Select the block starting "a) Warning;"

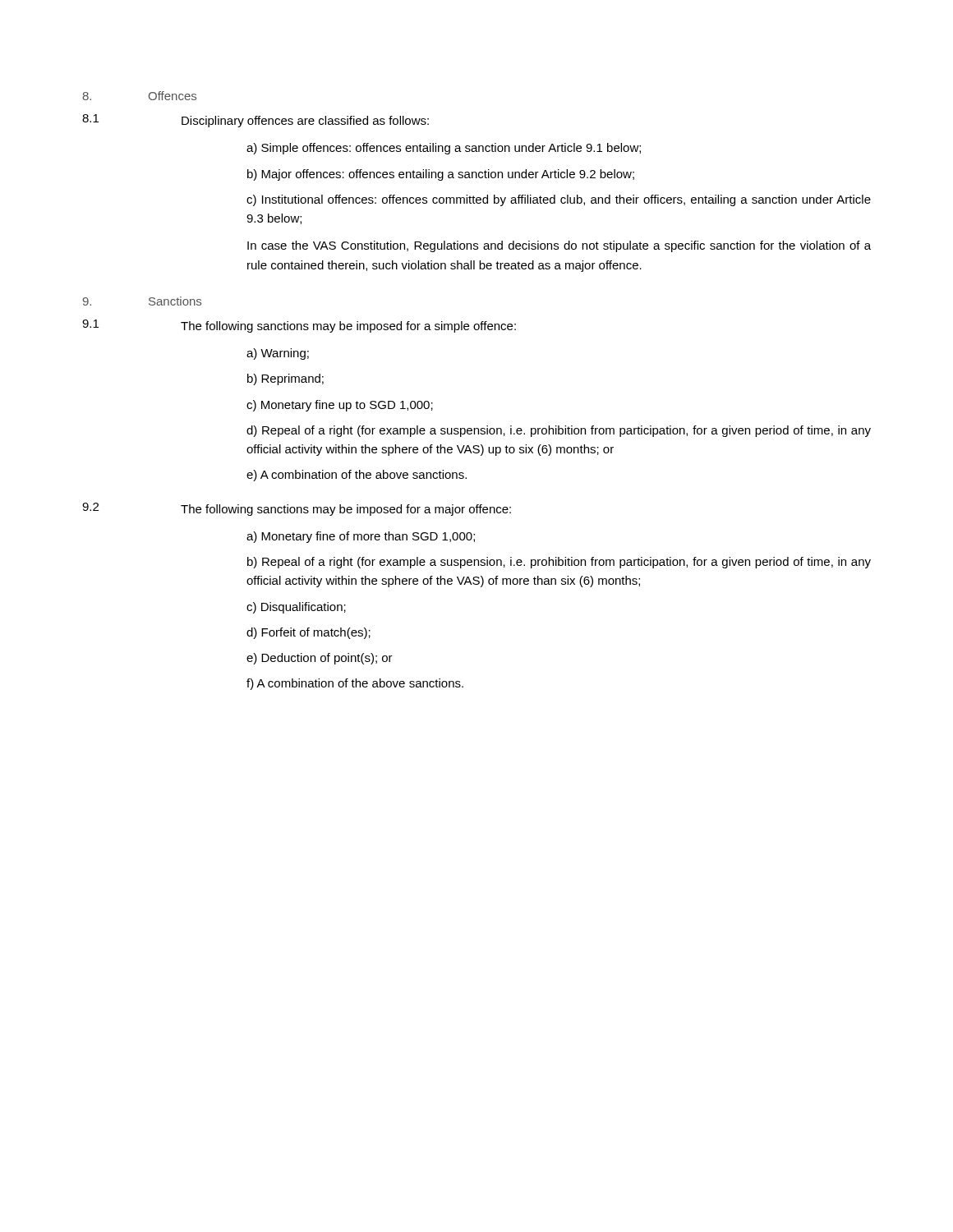click(x=278, y=353)
